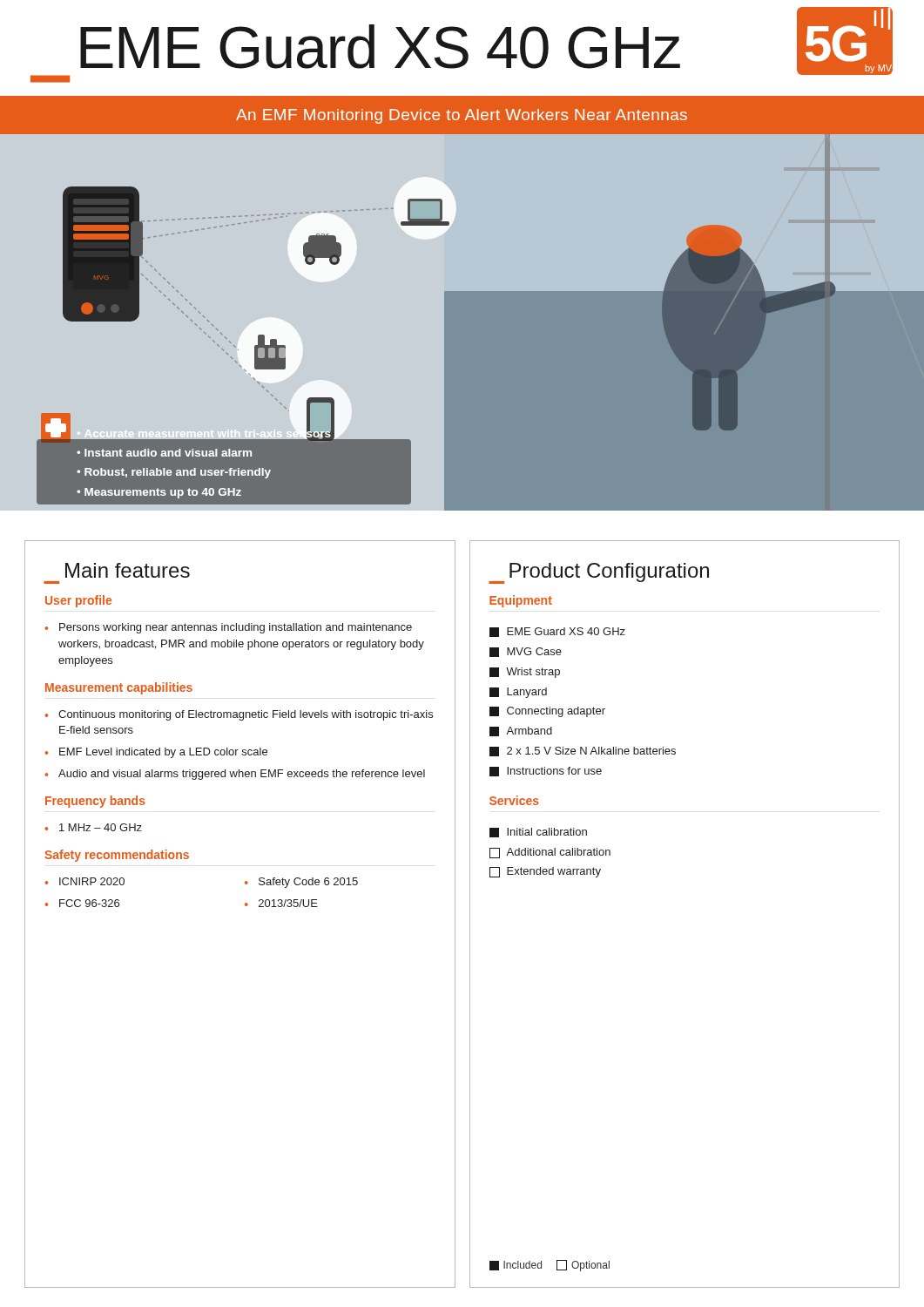
Task: Locate the text "Included Optional"
Action: tap(550, 1265)
